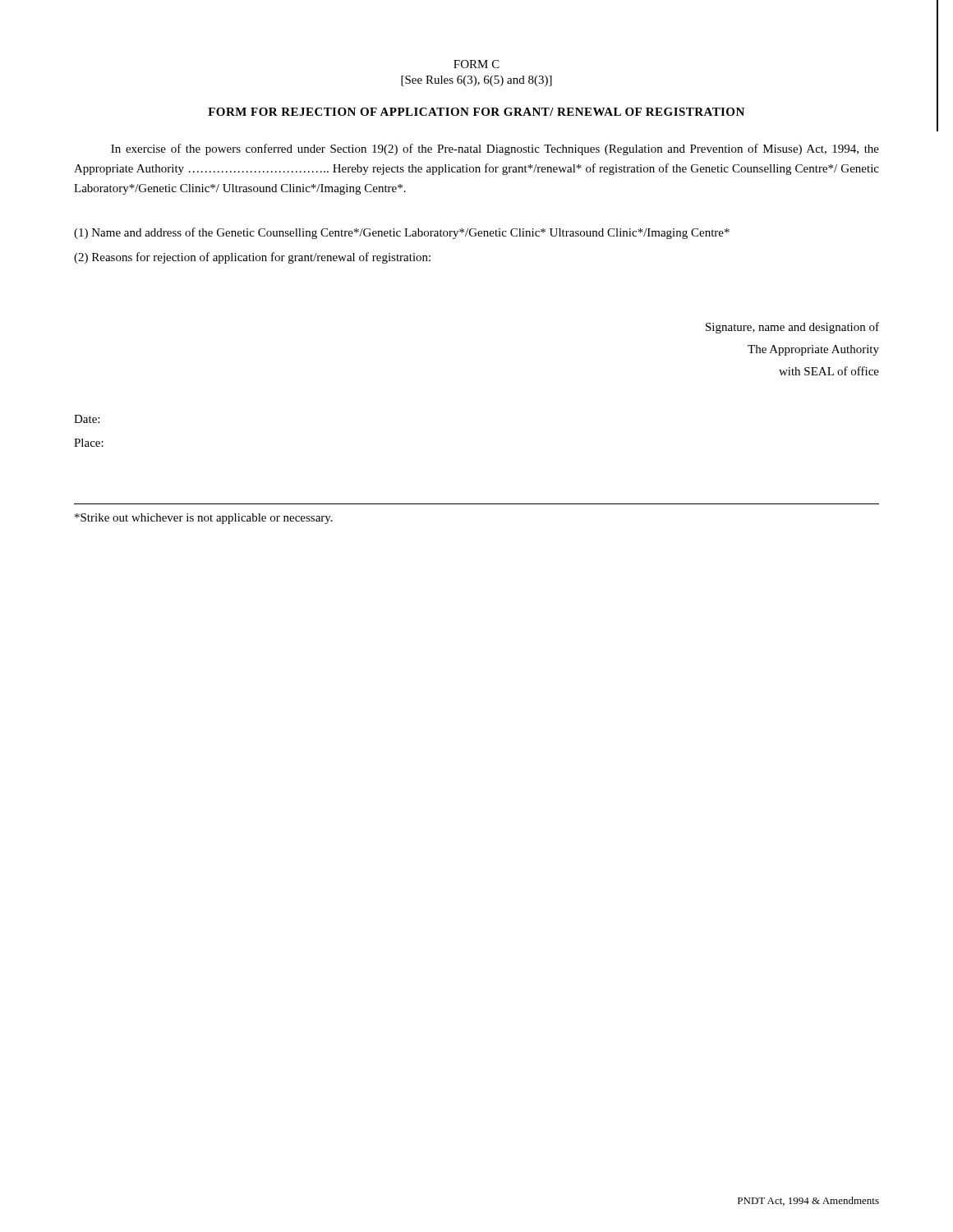Locate the title that reads "FORM C"

point(476,64)
